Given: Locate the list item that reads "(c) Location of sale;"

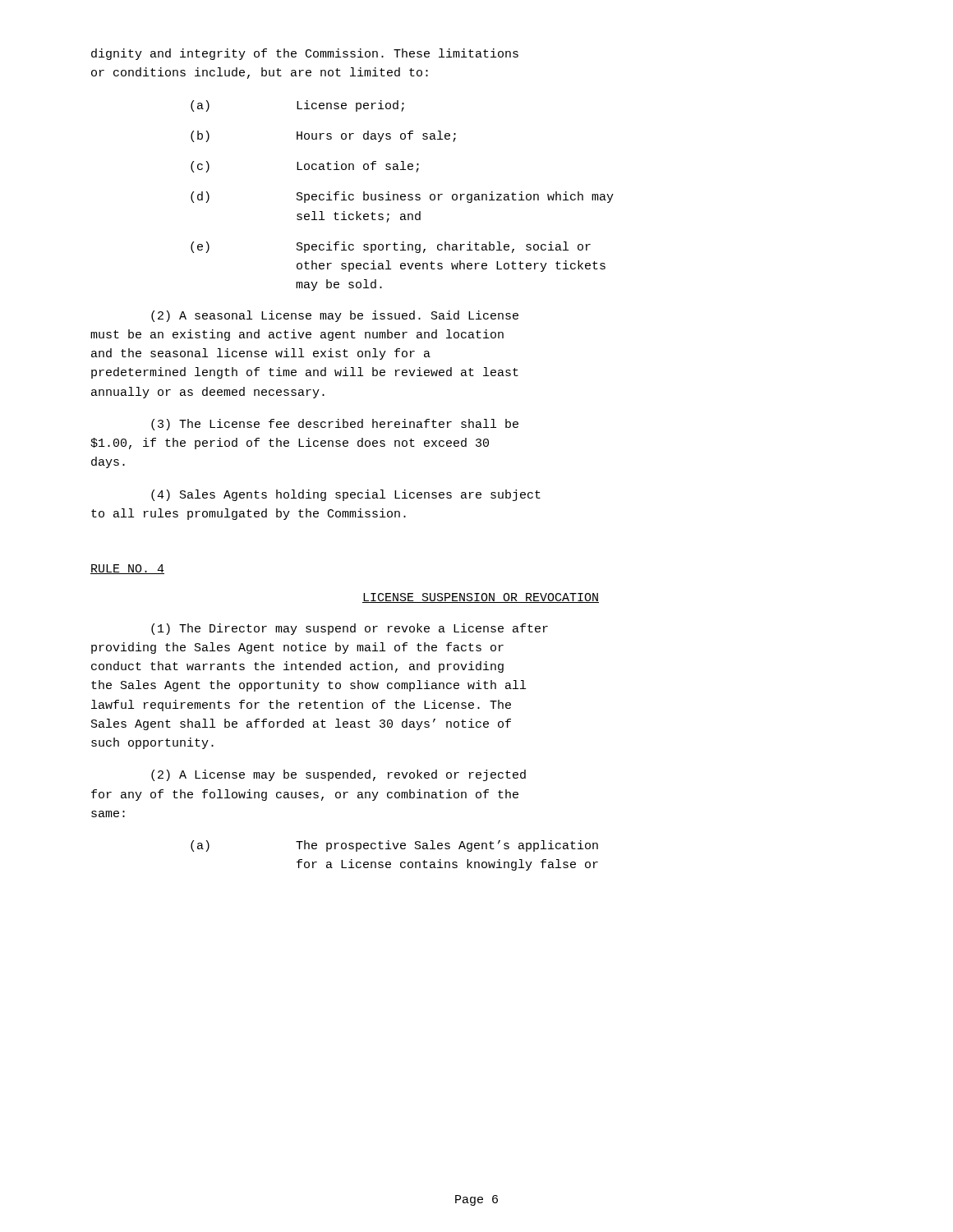Looking at the screenshot, I should tap(305, 167).
